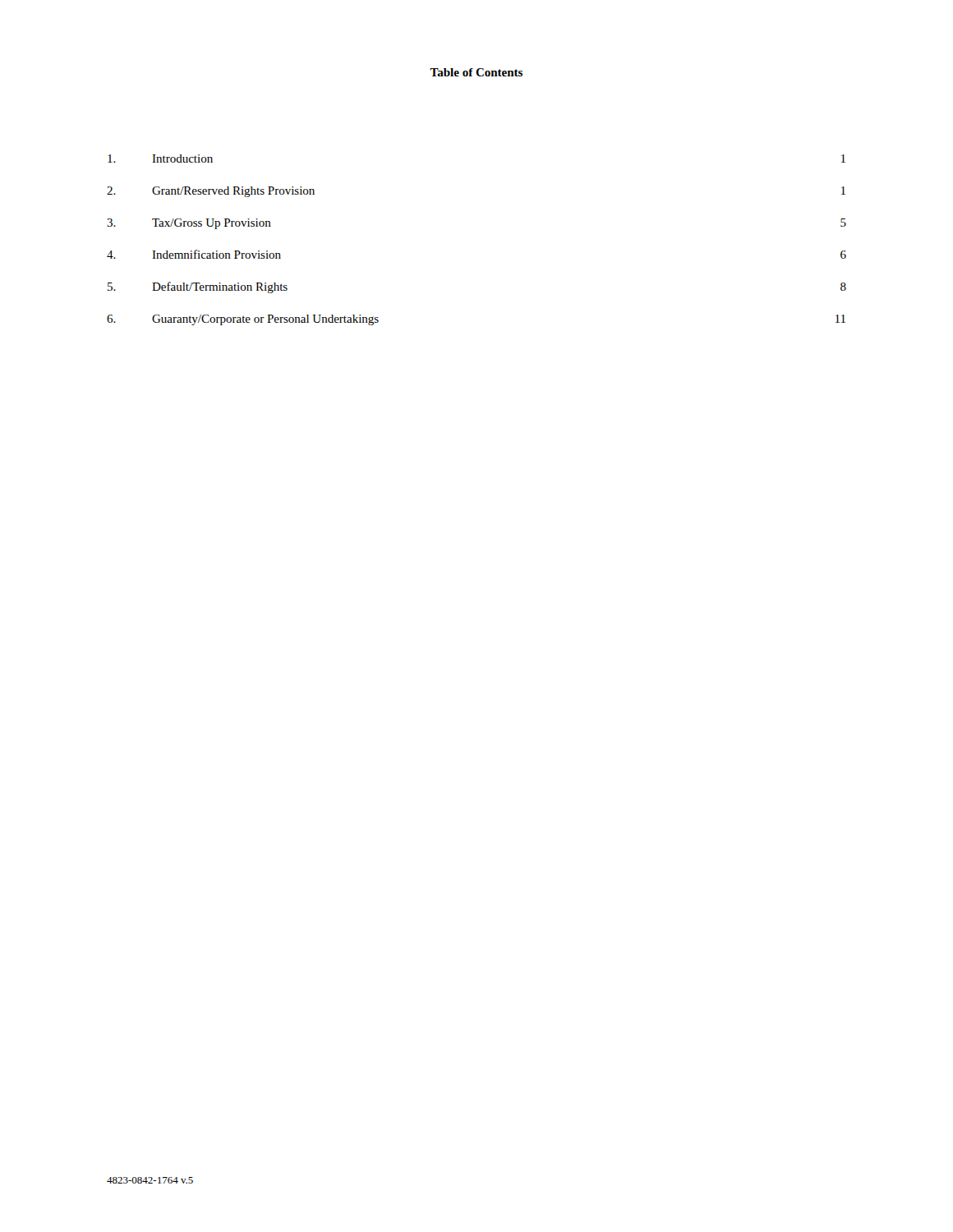Image resolution: width=953 pixels, height=1232 pixels.
Task: Click on the list item that says "Introduction 1"
Action: pyautogui.click(x=110, y=158)
